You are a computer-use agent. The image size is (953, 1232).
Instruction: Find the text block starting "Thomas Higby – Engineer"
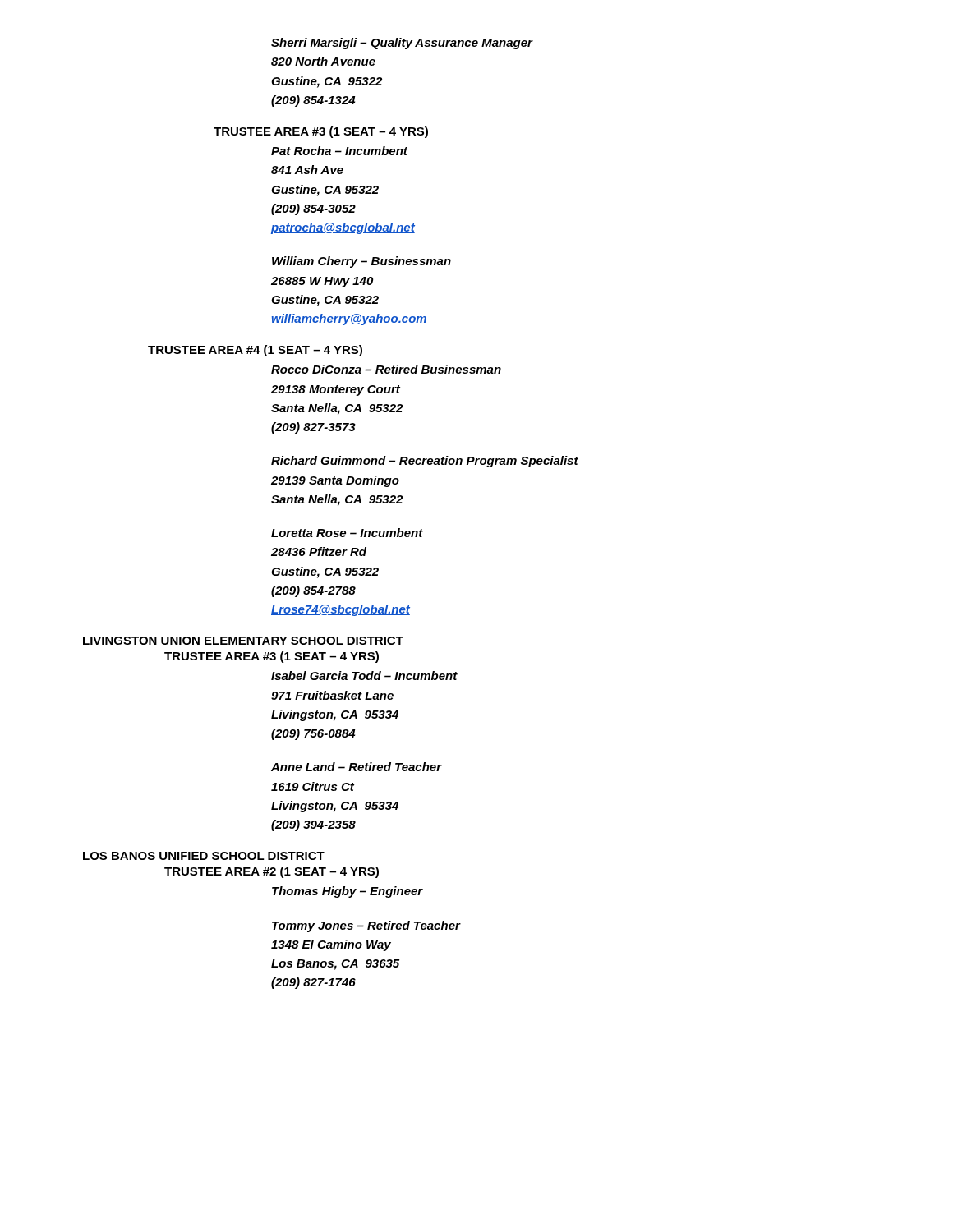point(347,891)
